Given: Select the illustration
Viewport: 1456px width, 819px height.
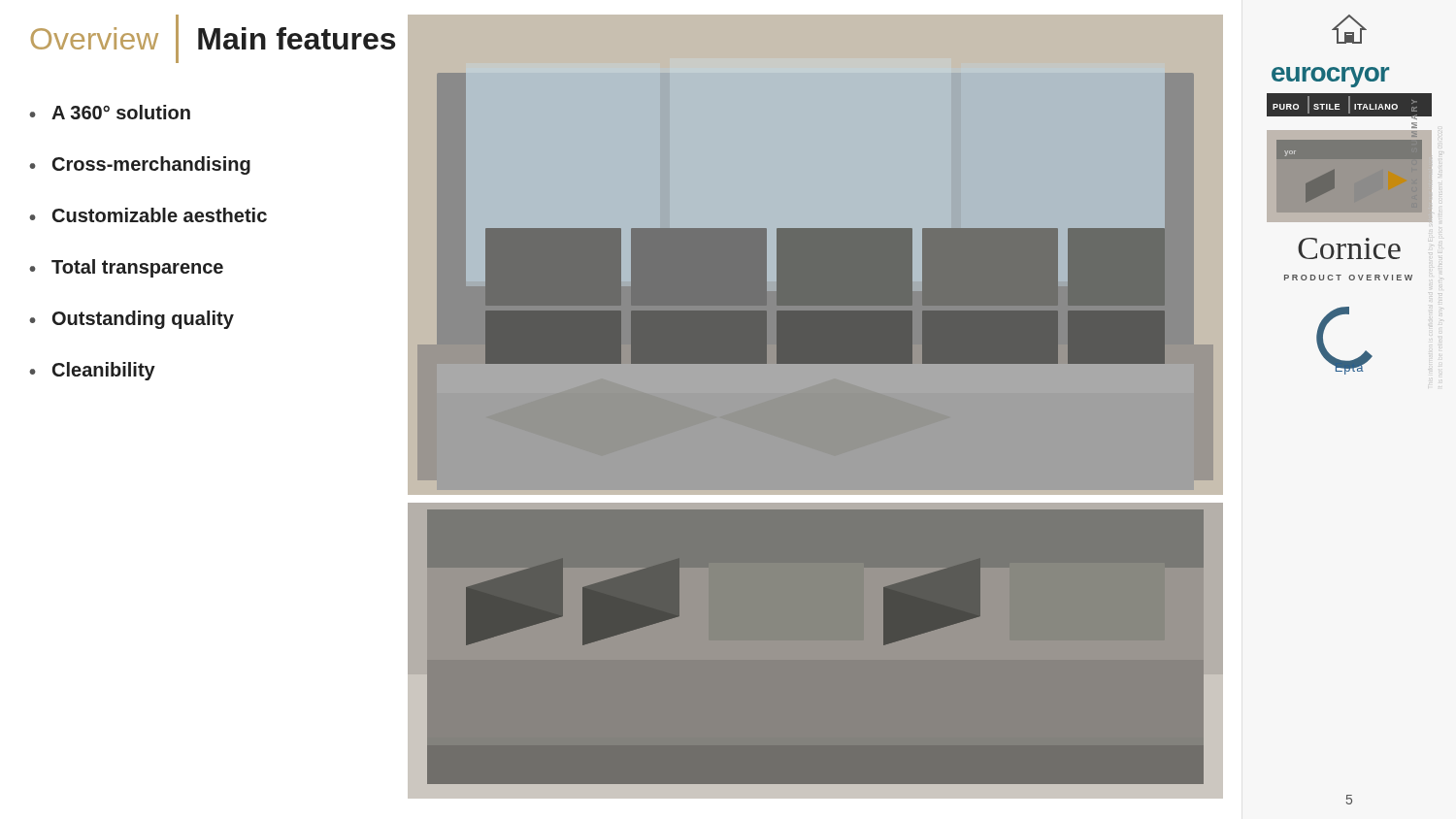Looking at the screenshot, I should coord(1349,29).
